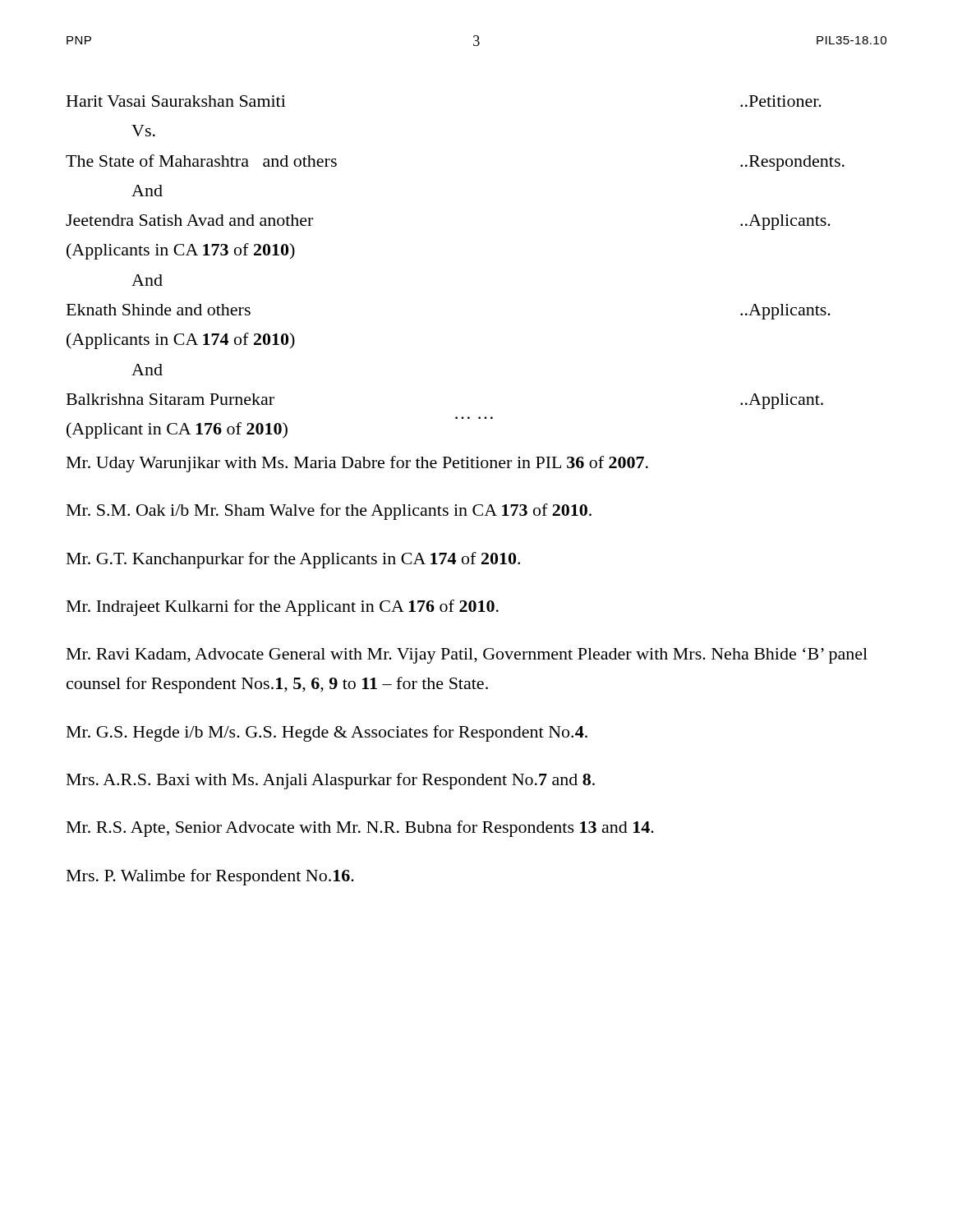Navigate to the text starting "Mr. S.M. Oak i/b Mr. Sham"
The width and height of the screenshot is (953, 1232).
click(329, 510)
